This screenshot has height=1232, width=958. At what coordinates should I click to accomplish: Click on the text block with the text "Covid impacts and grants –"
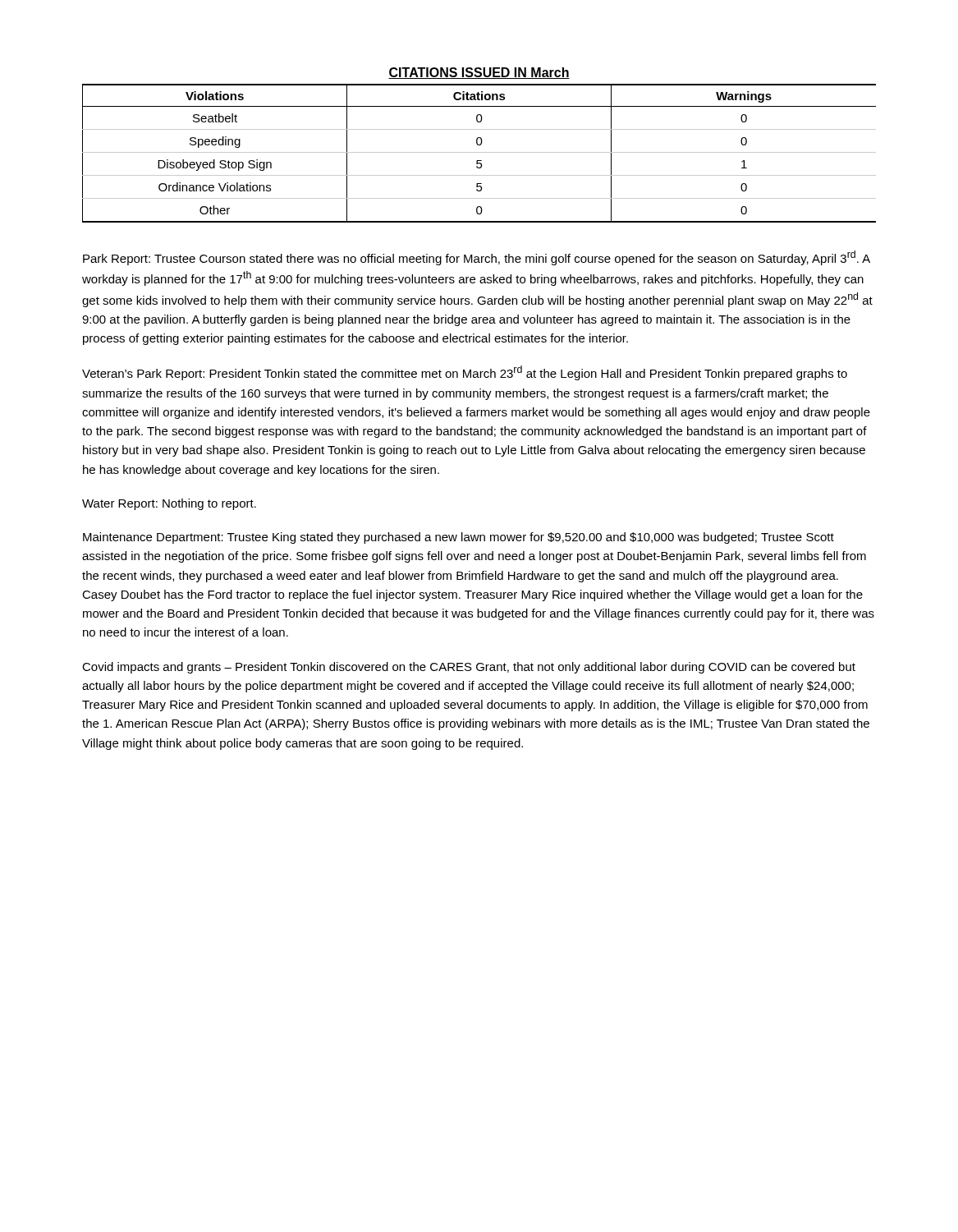coord(476,704)
